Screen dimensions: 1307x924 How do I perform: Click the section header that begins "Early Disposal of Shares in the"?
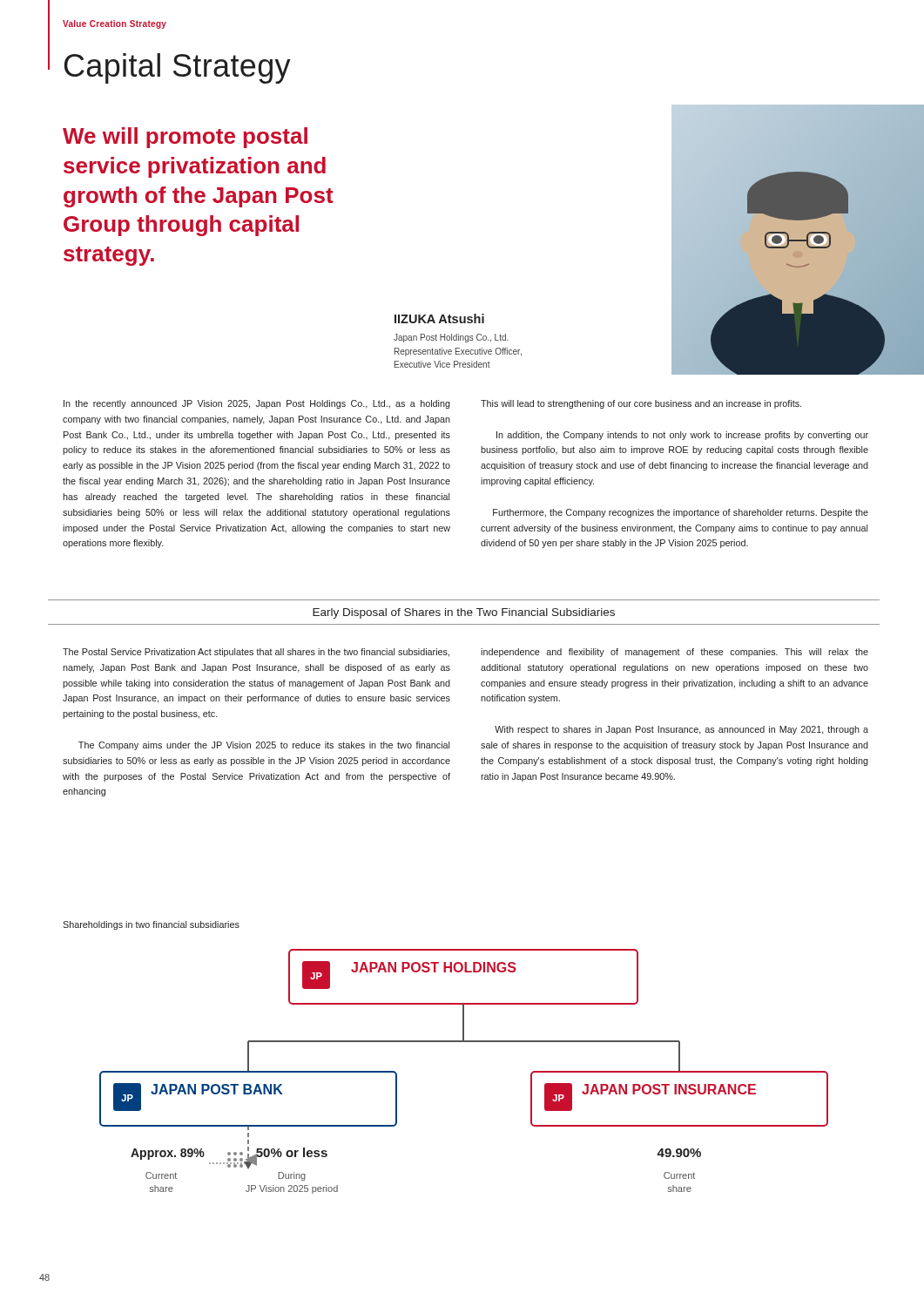[464, 612]
